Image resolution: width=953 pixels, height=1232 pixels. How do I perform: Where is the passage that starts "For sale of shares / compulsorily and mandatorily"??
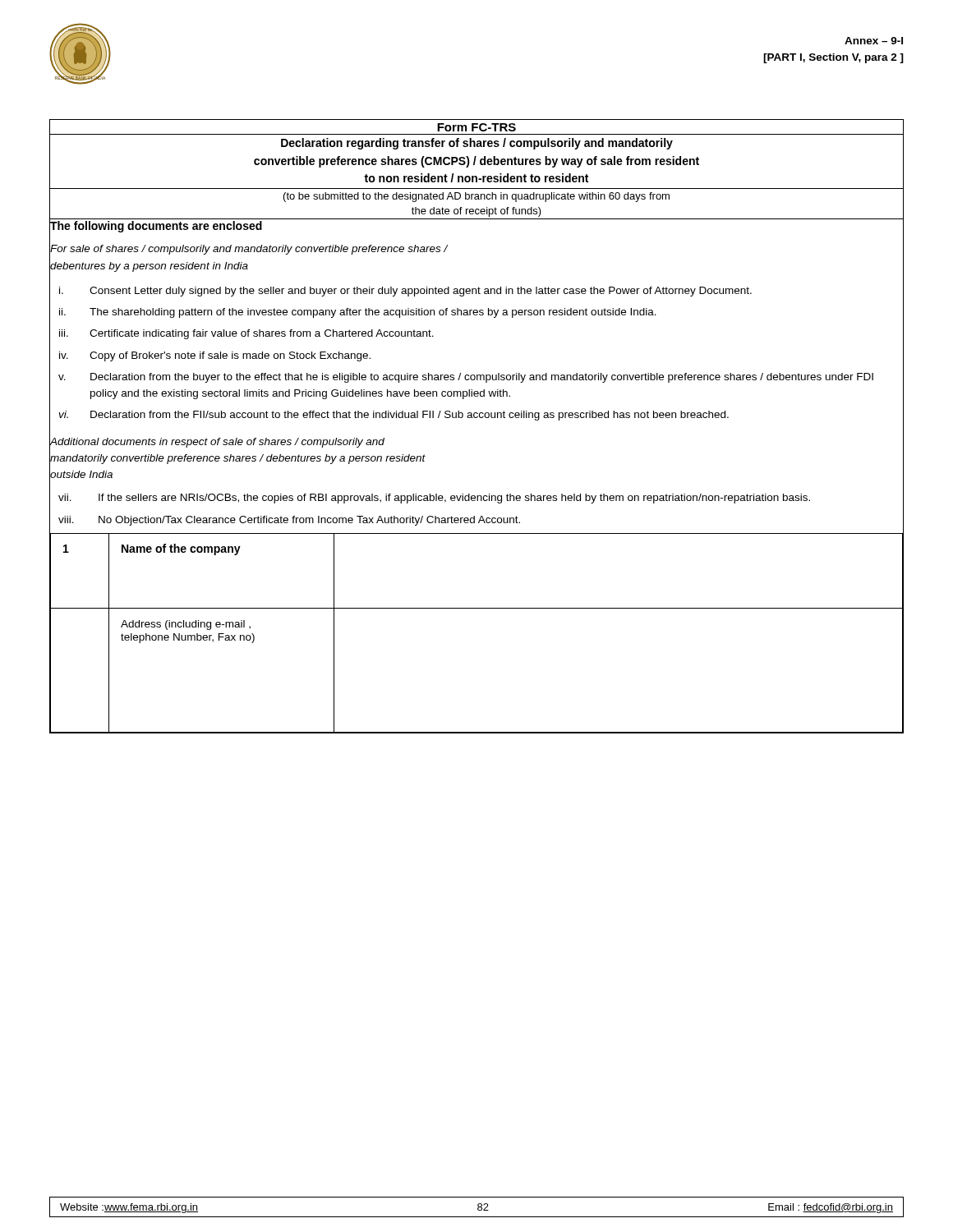(249, 257)
